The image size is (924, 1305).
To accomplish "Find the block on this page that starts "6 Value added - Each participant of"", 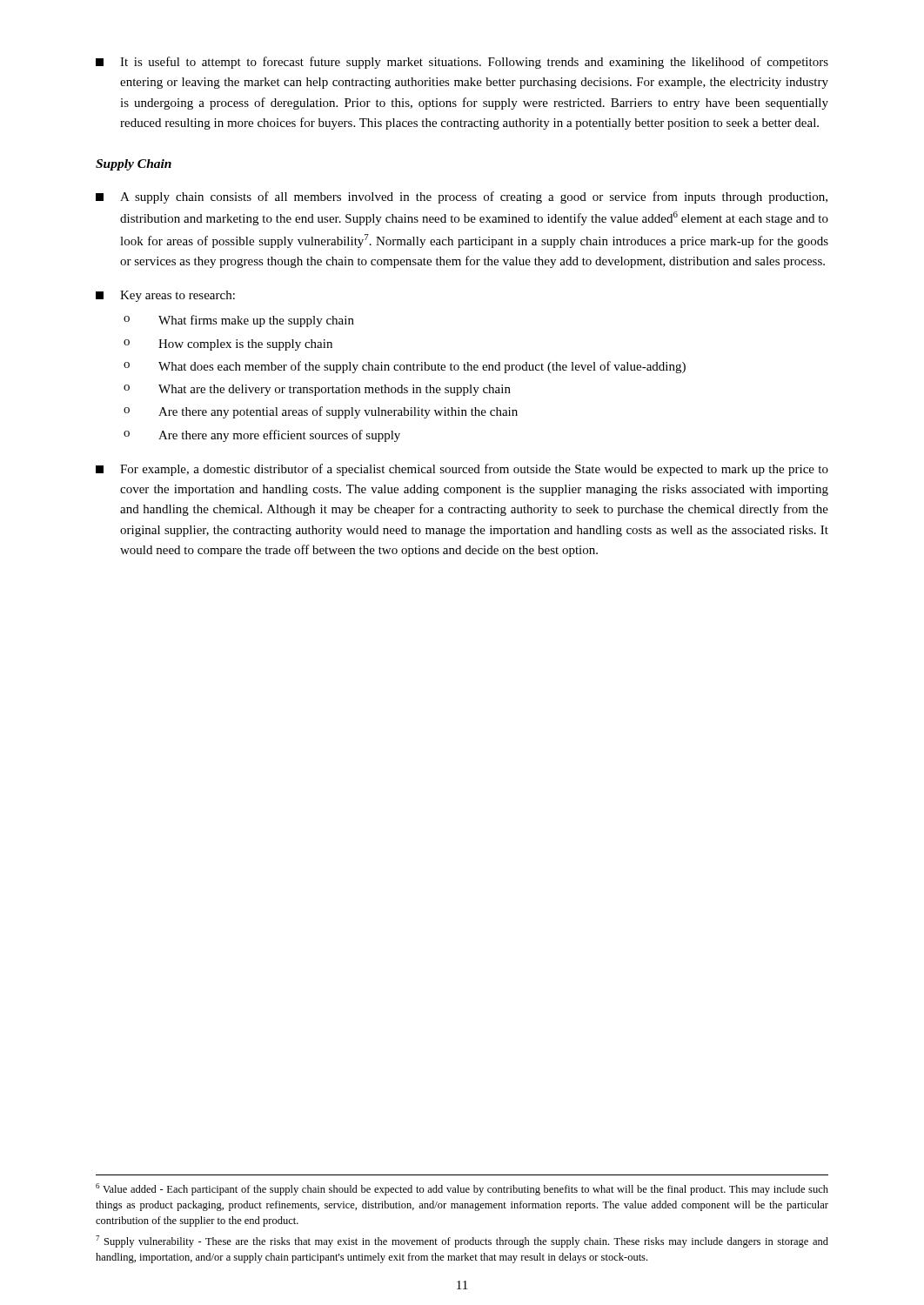I will coord(462,1204).
